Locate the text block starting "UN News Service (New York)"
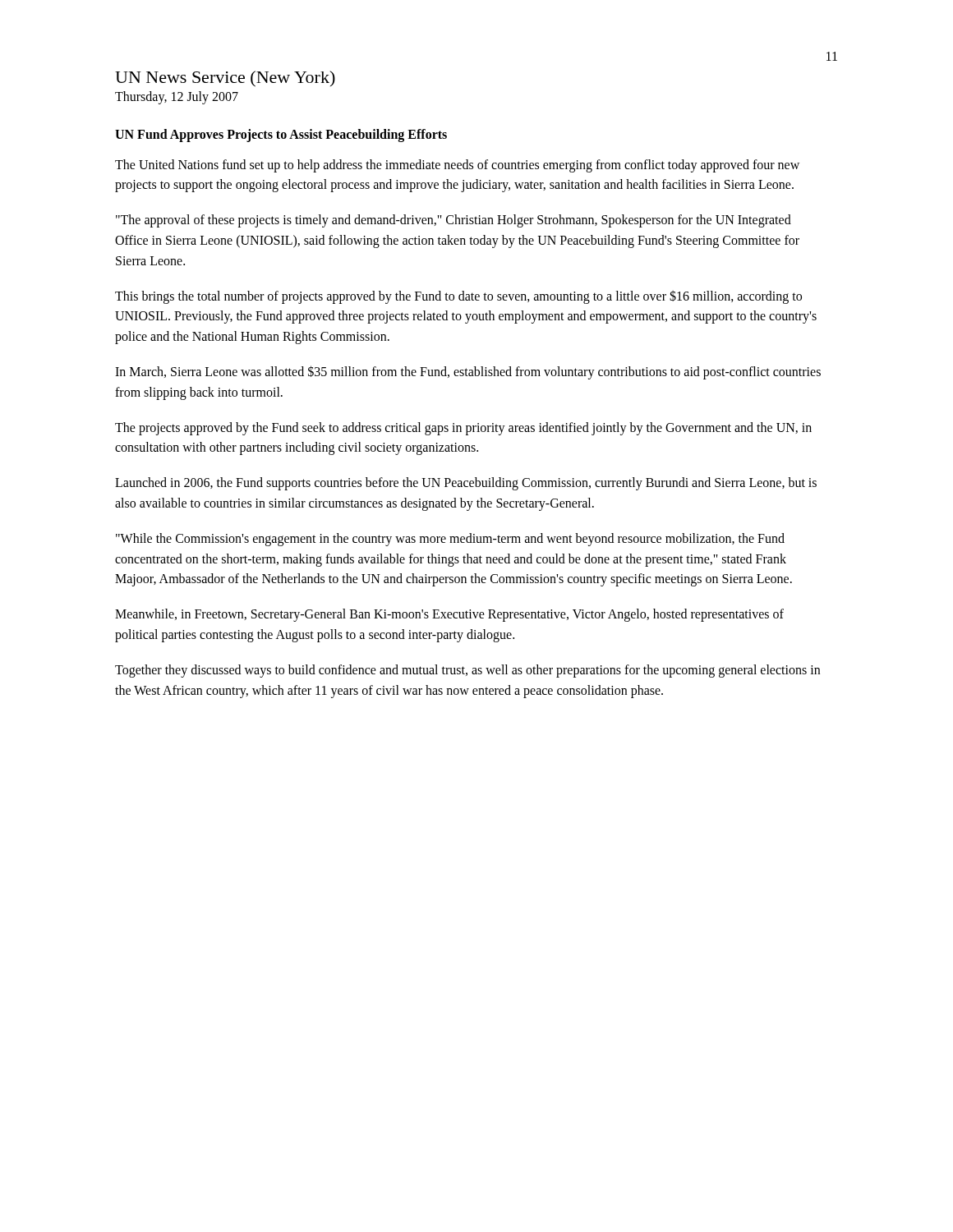The image size is (953, 1232). point(225,79)
